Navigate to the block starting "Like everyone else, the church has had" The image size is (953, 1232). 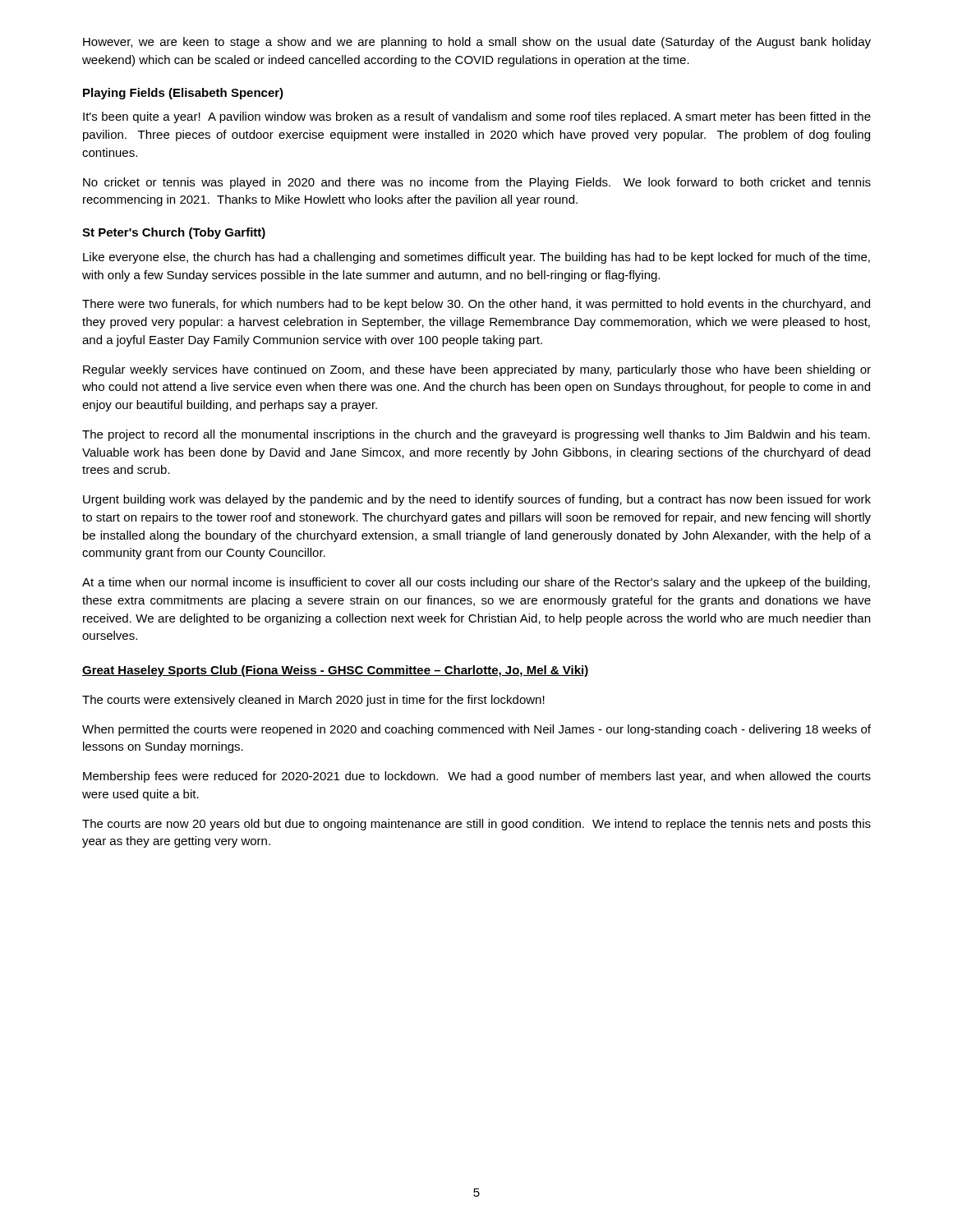coord(476,265)
